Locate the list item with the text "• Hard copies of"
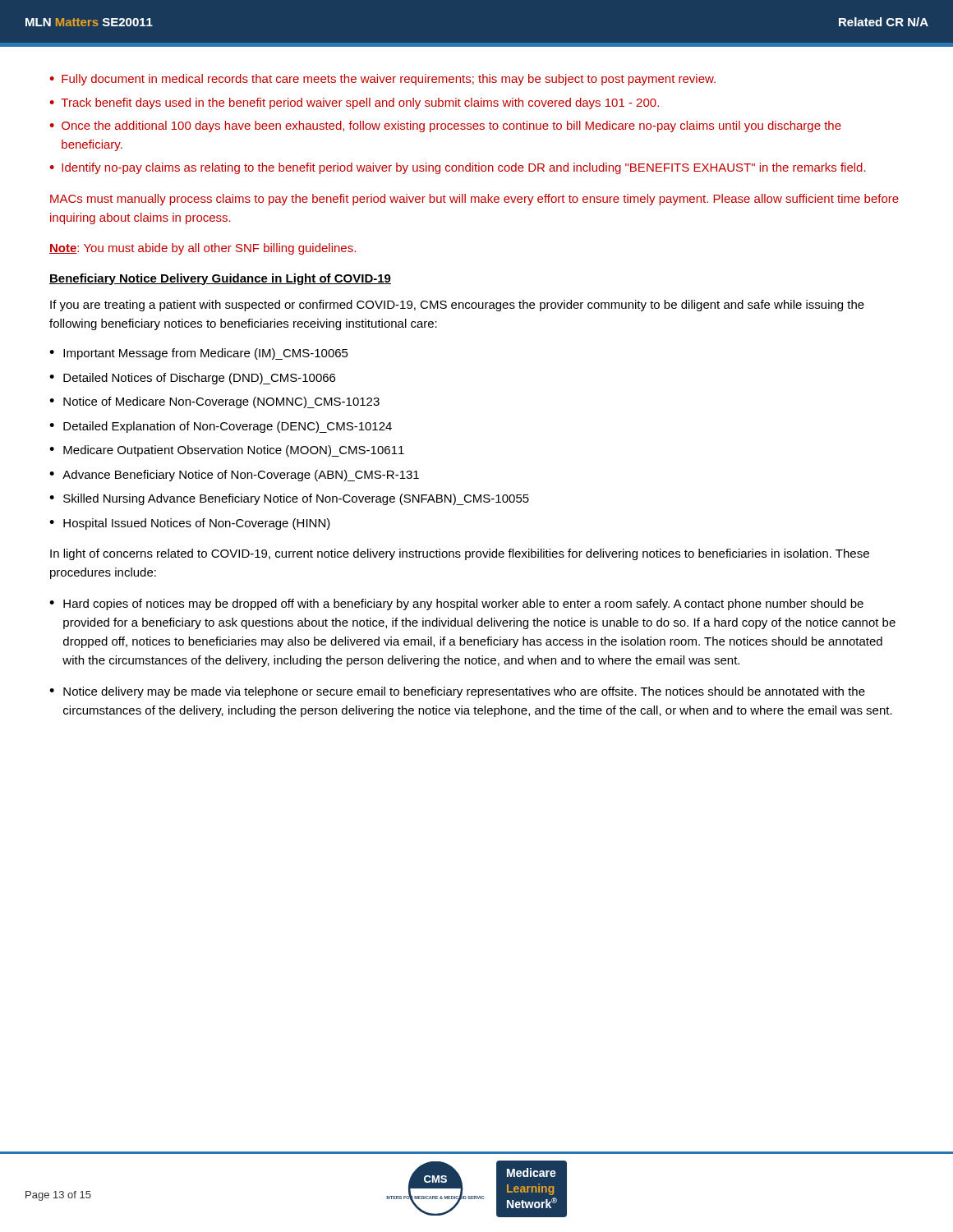This screenshot has width=953, height=1232. coord(476,632)
